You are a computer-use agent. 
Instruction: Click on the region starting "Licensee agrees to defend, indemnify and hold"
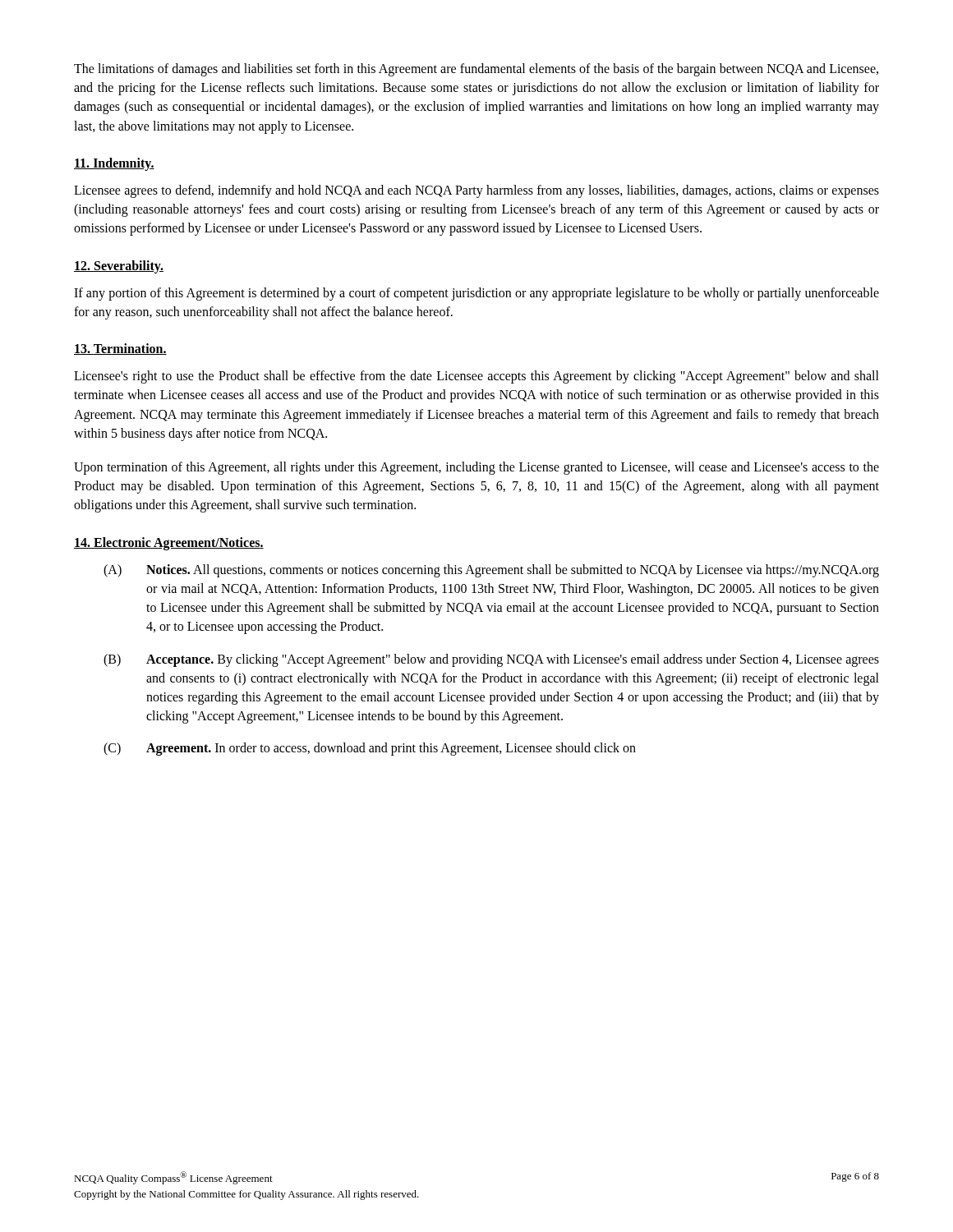pos(476,209)
